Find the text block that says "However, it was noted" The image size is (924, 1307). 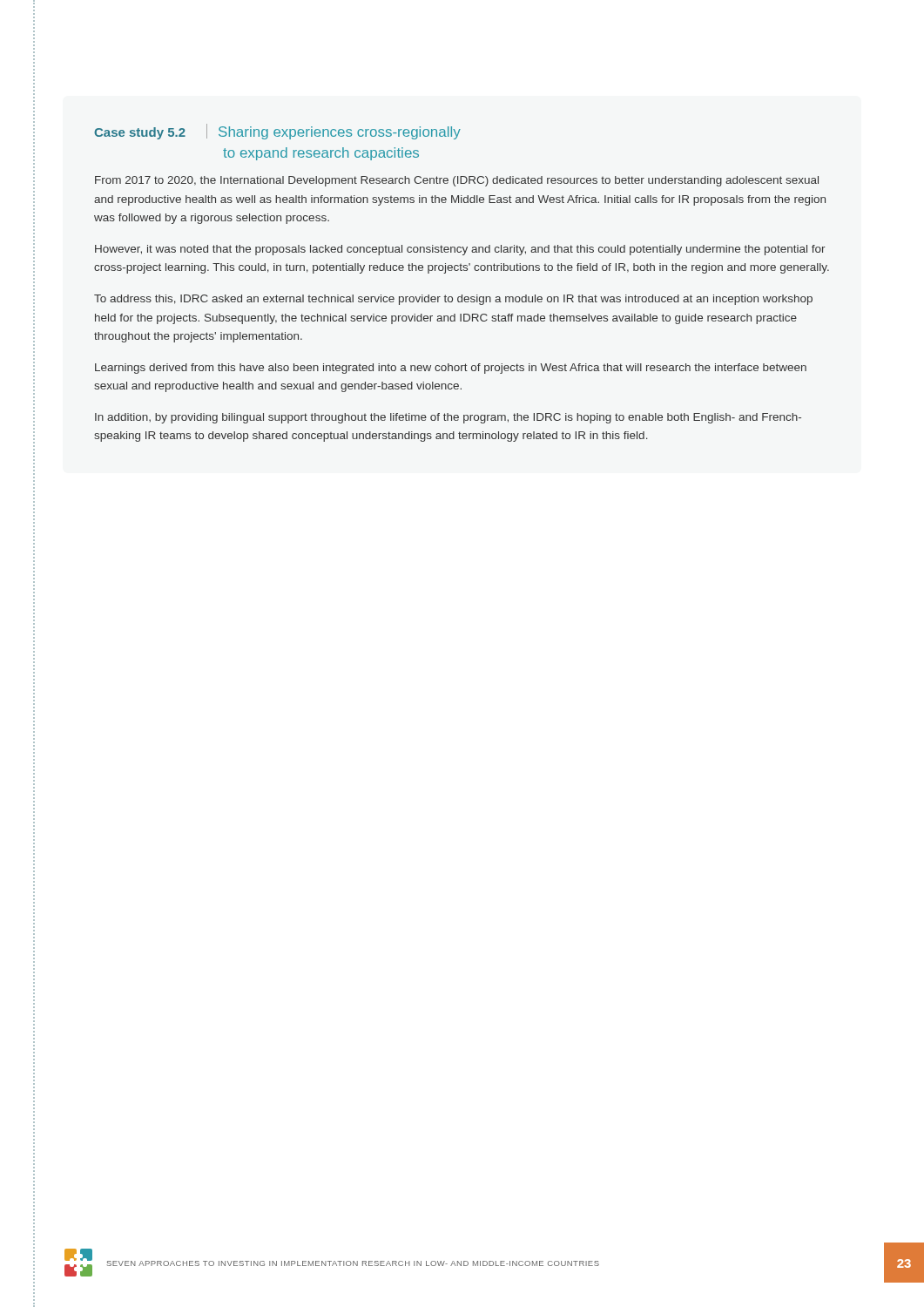point(462,258)
